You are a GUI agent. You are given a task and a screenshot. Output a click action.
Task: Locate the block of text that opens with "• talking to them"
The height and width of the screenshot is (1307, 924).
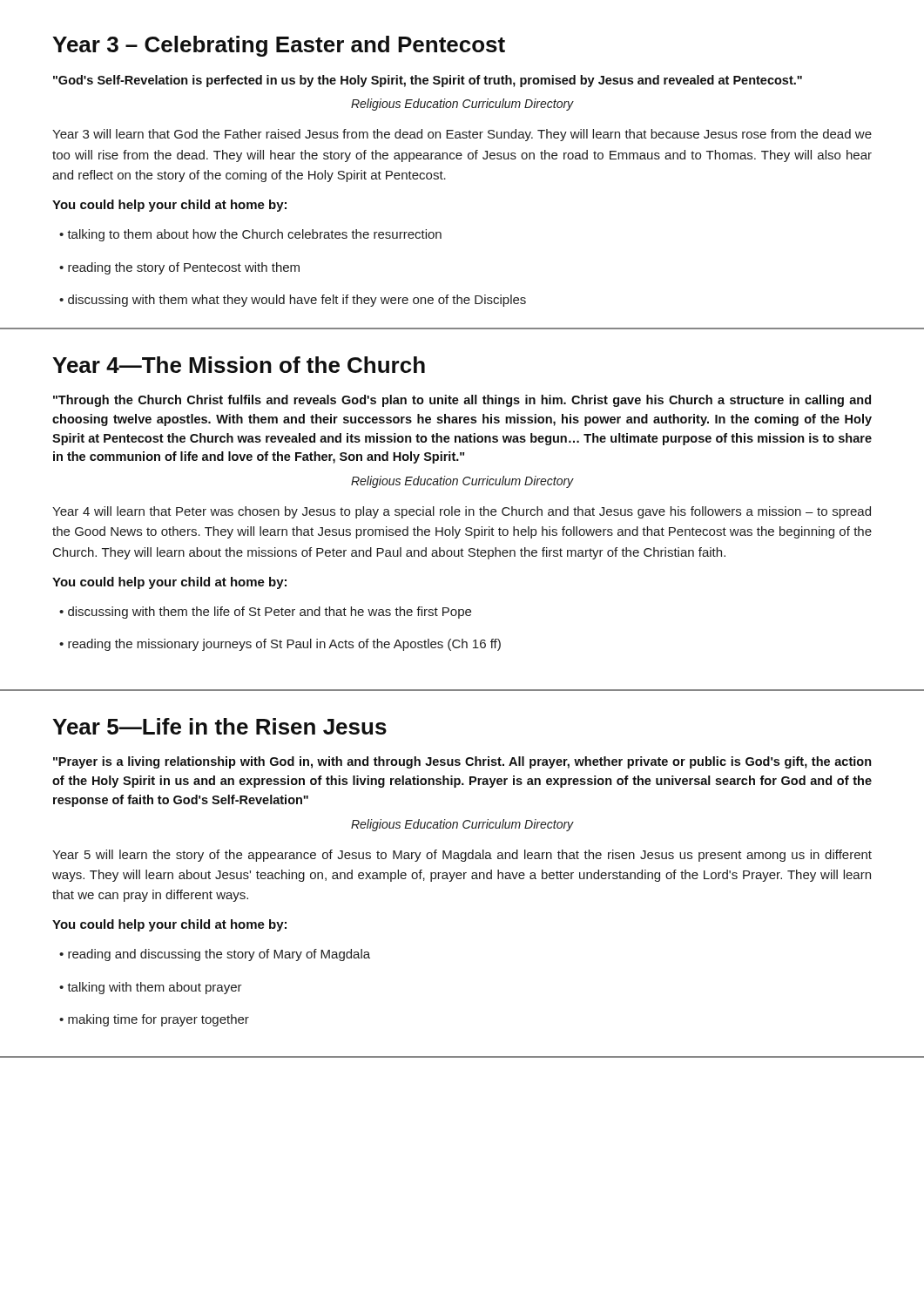pos(250,235)
